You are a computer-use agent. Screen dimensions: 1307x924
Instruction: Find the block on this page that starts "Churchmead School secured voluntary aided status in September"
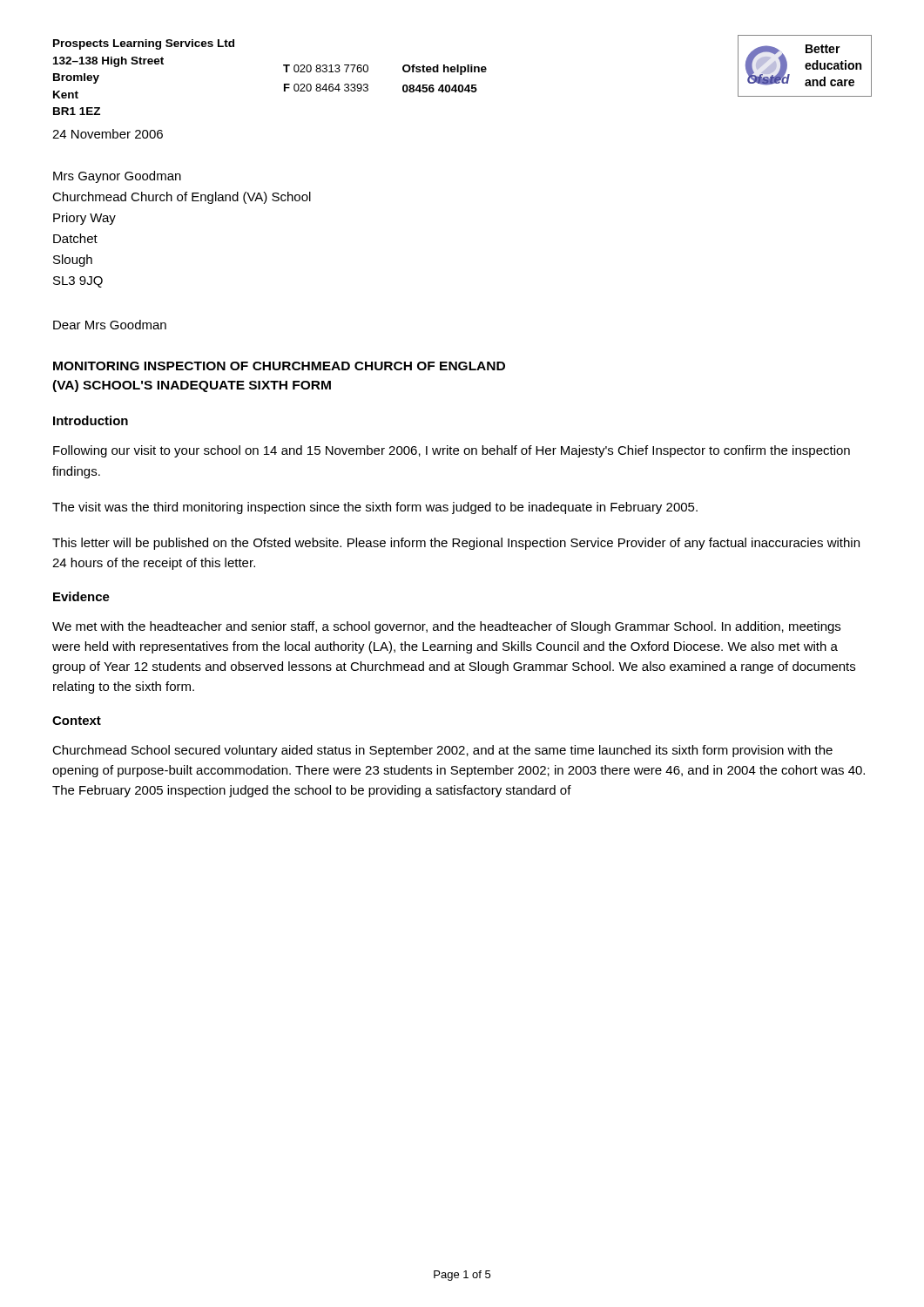pos(459,770)
